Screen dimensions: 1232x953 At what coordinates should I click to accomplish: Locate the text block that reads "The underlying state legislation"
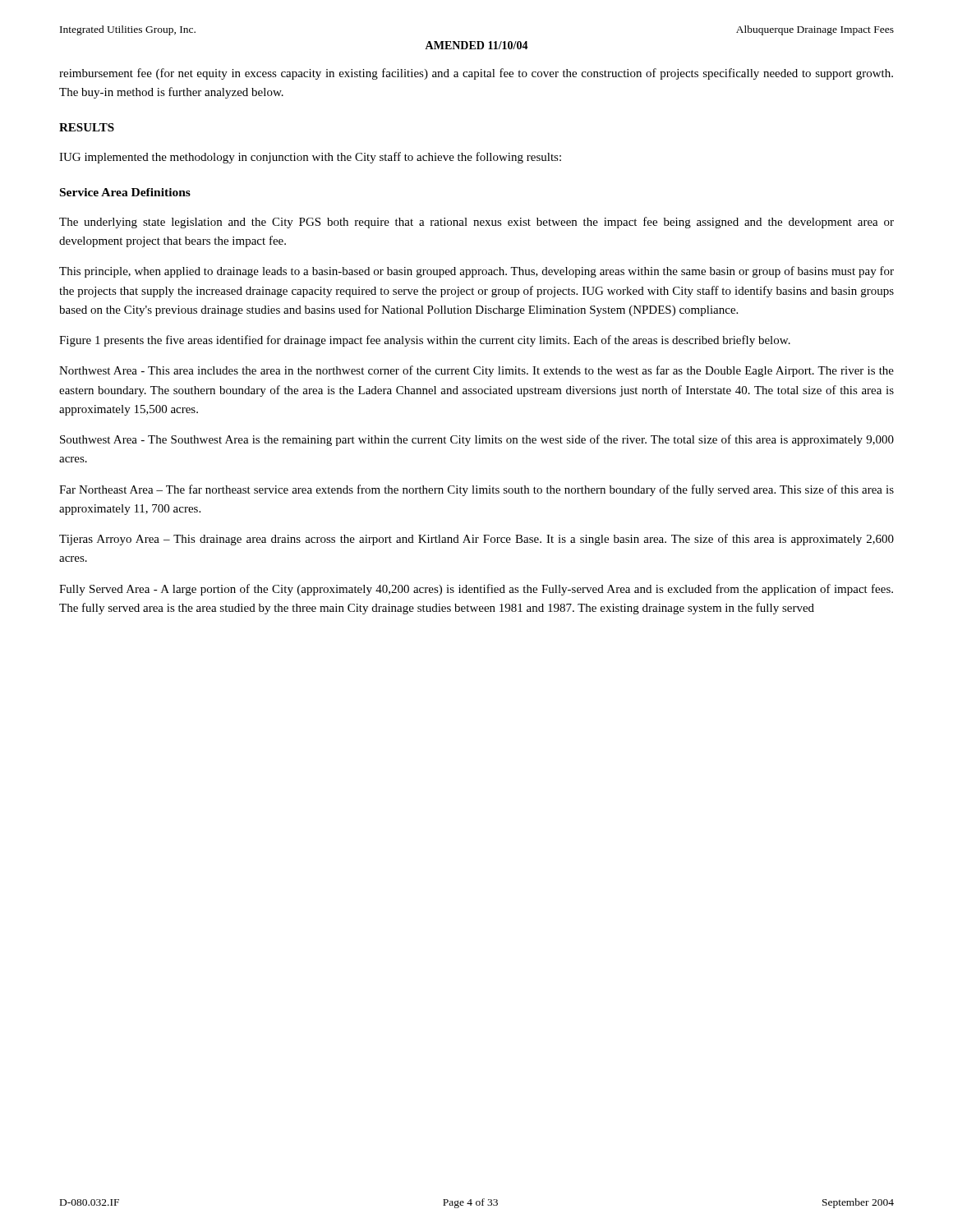(476, 231)
